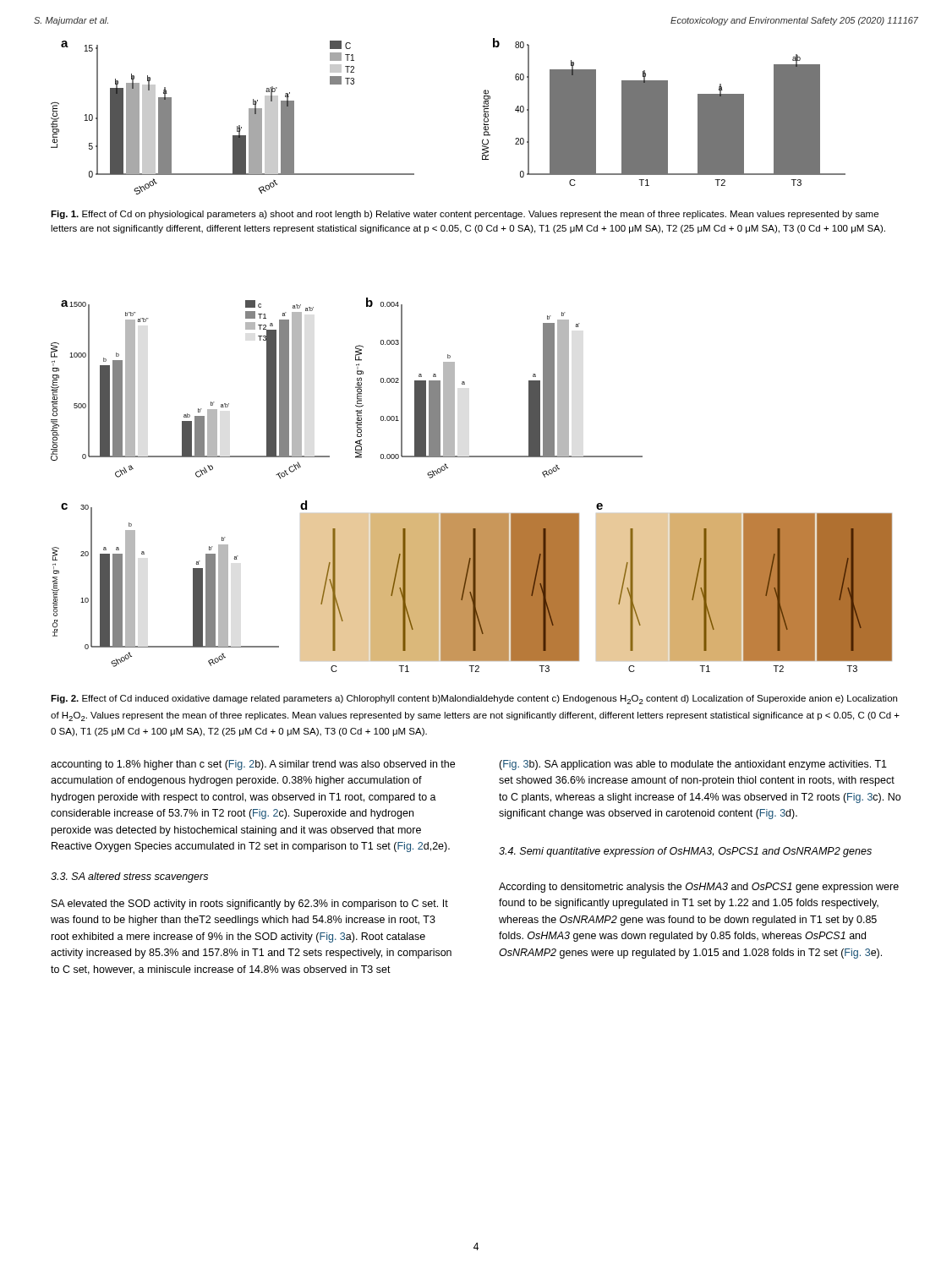Select the caption that reads "Fig. 2. Effect of Cd induced"

point(475,715)
